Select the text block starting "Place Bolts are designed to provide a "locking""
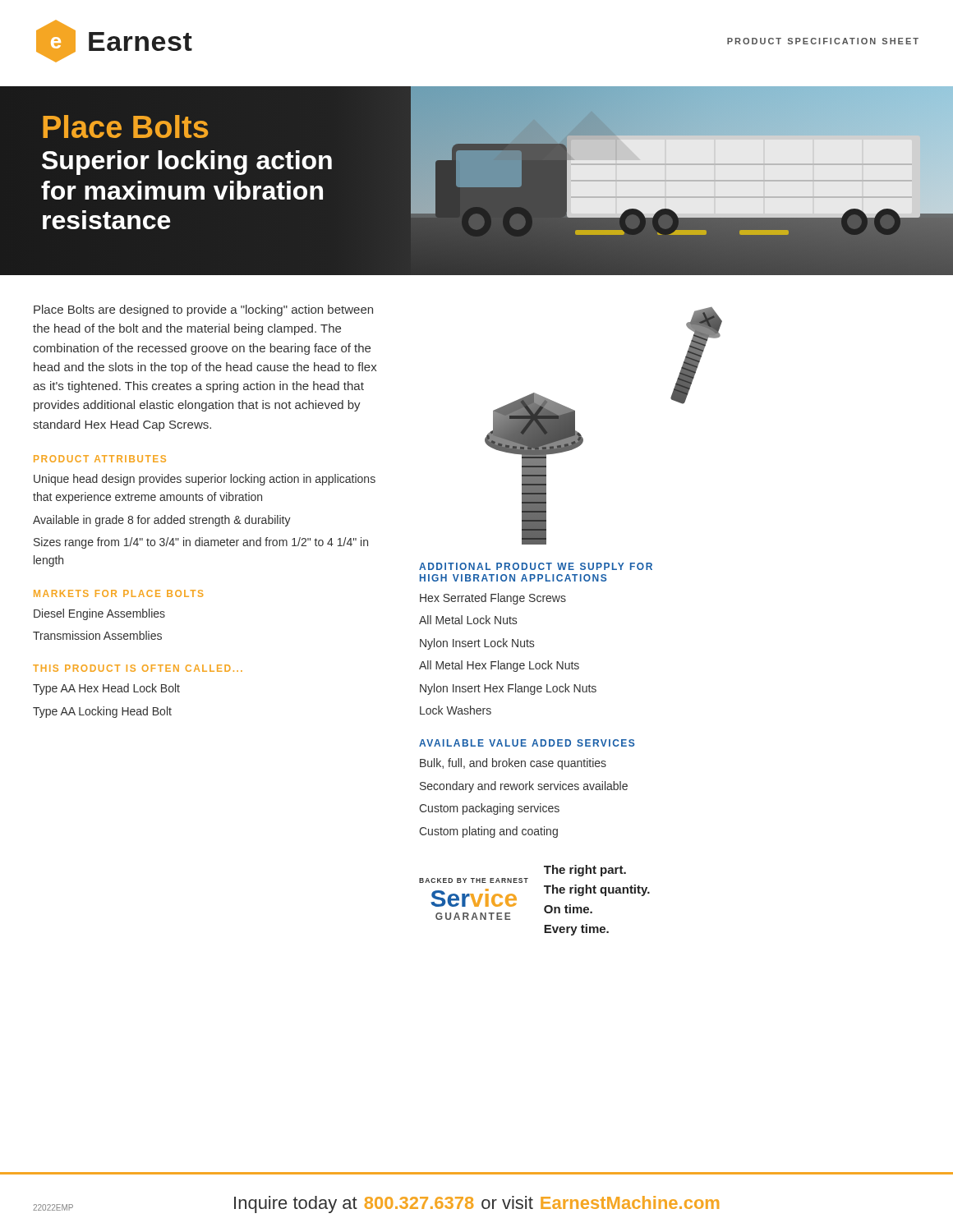Viewport: 953px width, 1232px height. tap(205, 367)
